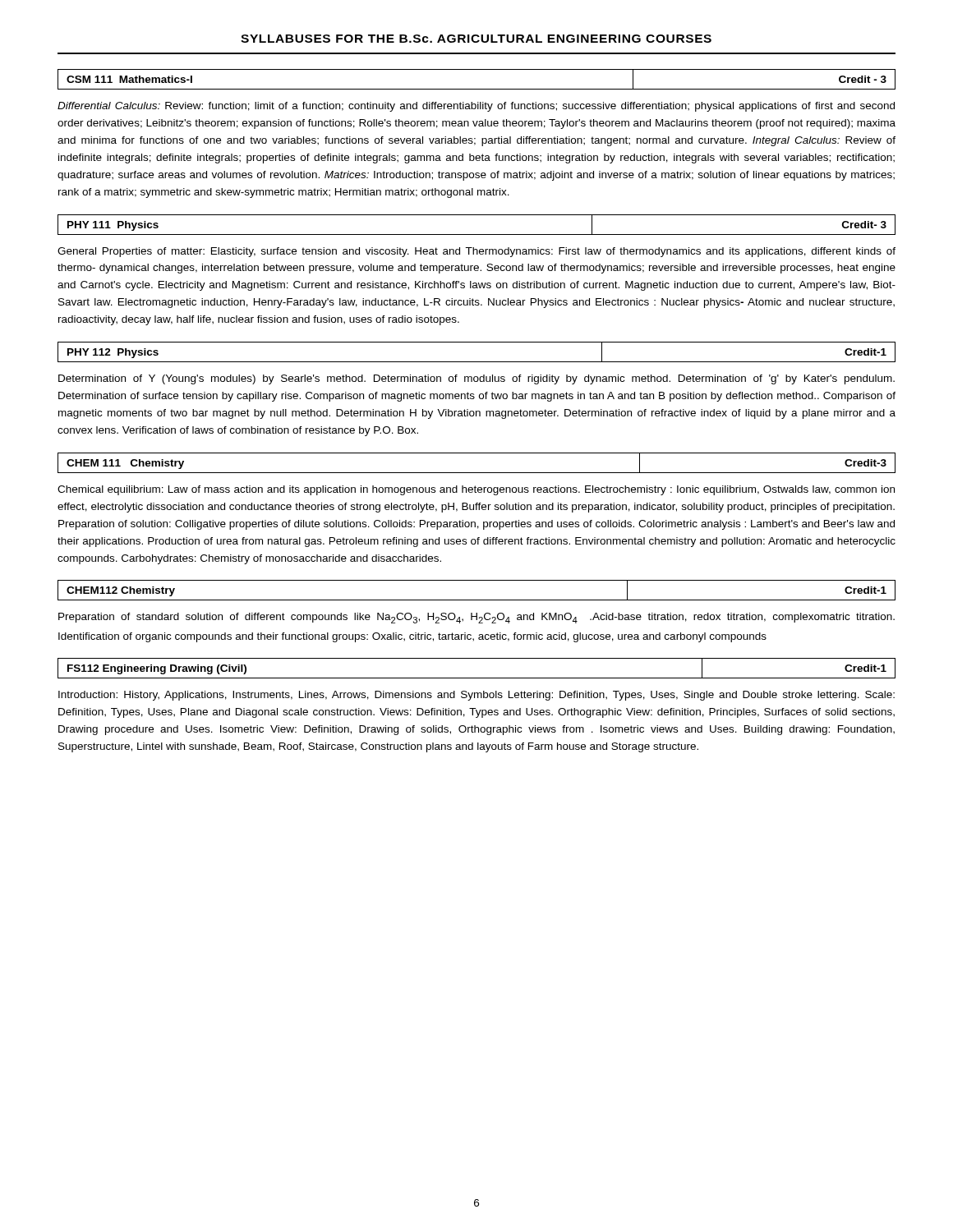Viewport: 953px width, 1232px height.
Task: Point to the element starting "Chemical equilibrium: Law"
Action: 476,523
